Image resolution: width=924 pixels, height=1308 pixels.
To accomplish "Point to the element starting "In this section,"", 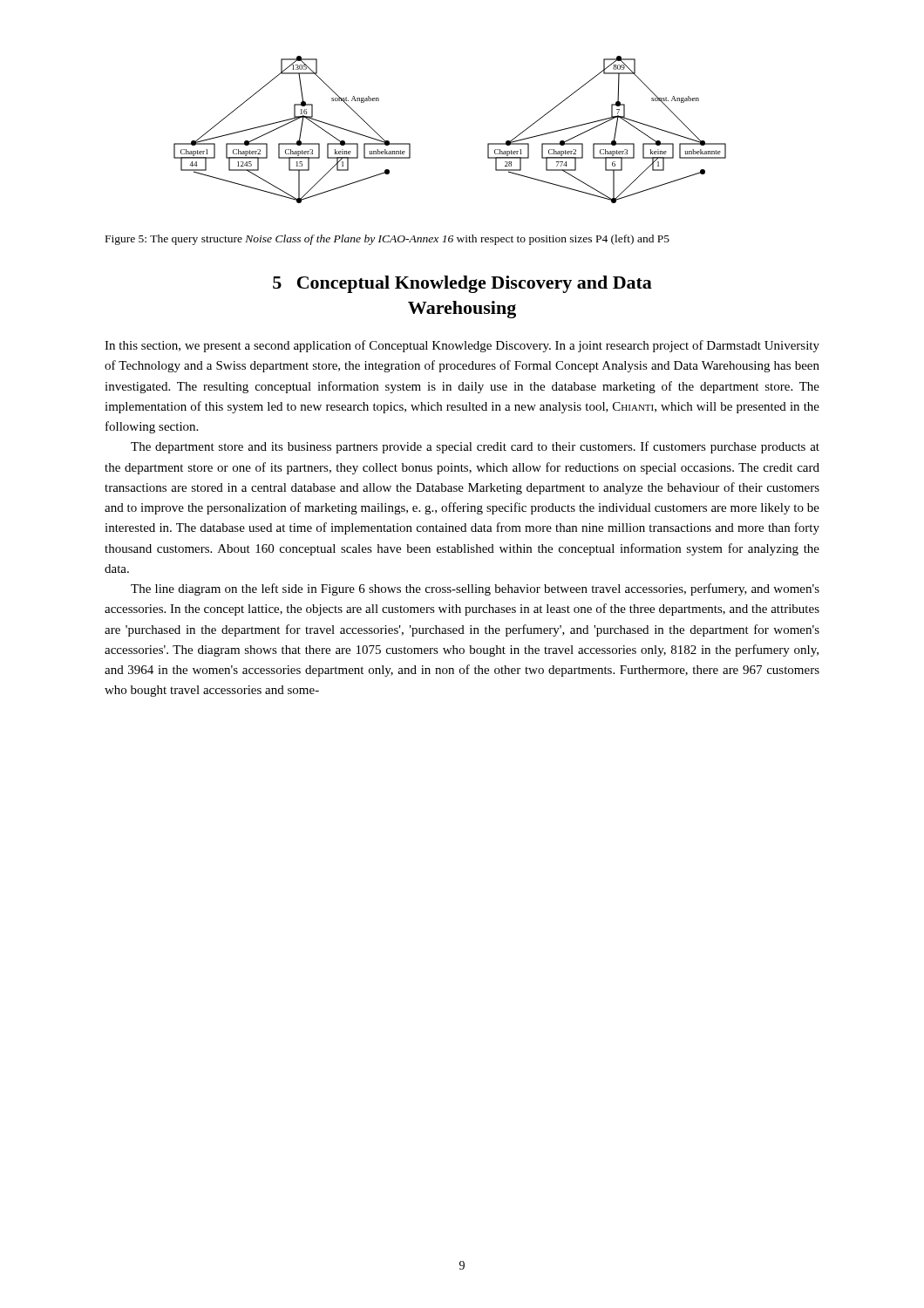I will pyautogui.click(x=462, y=386).
